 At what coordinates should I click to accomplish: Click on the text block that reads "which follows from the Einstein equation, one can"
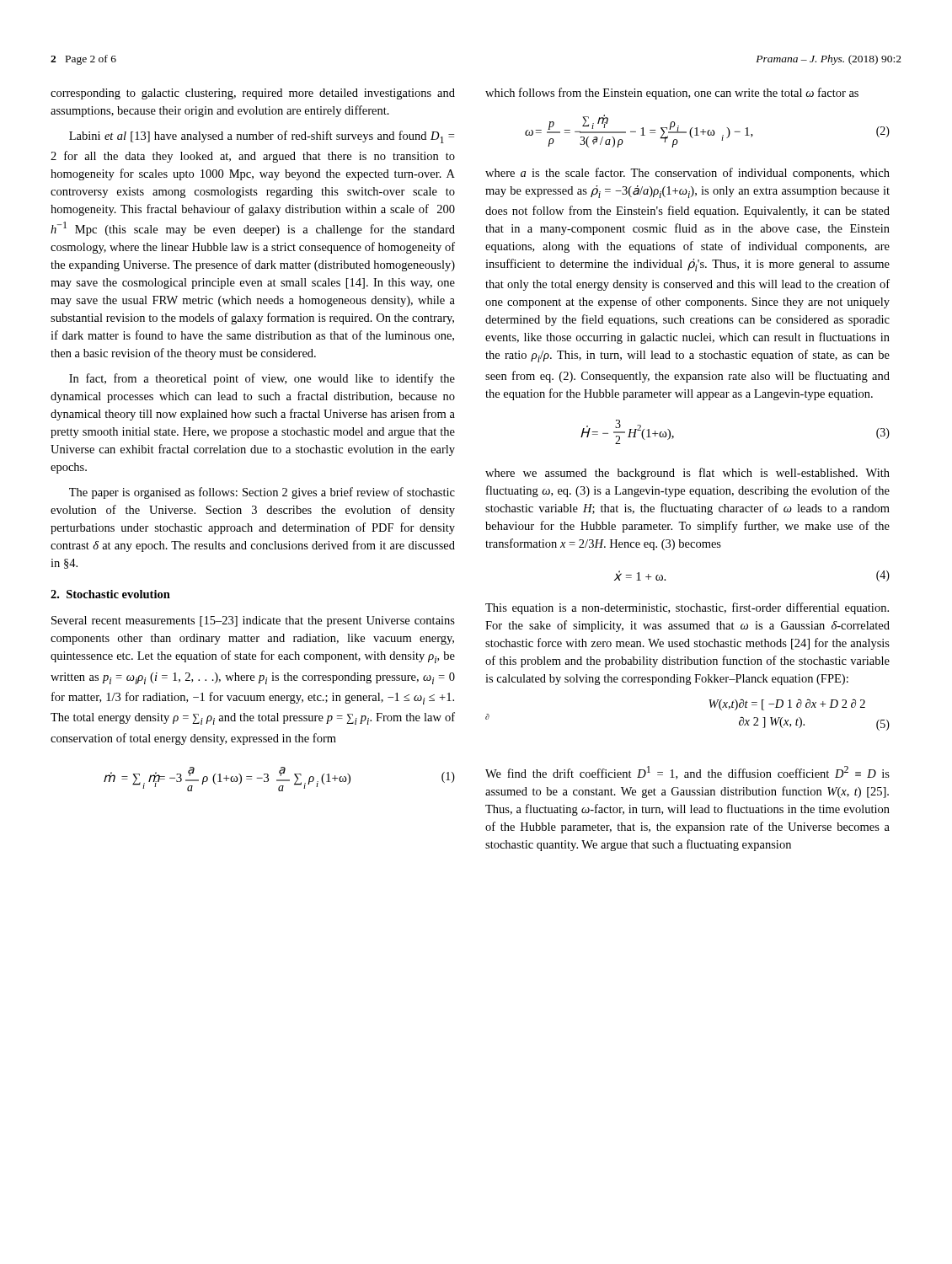tap(687, 93)
